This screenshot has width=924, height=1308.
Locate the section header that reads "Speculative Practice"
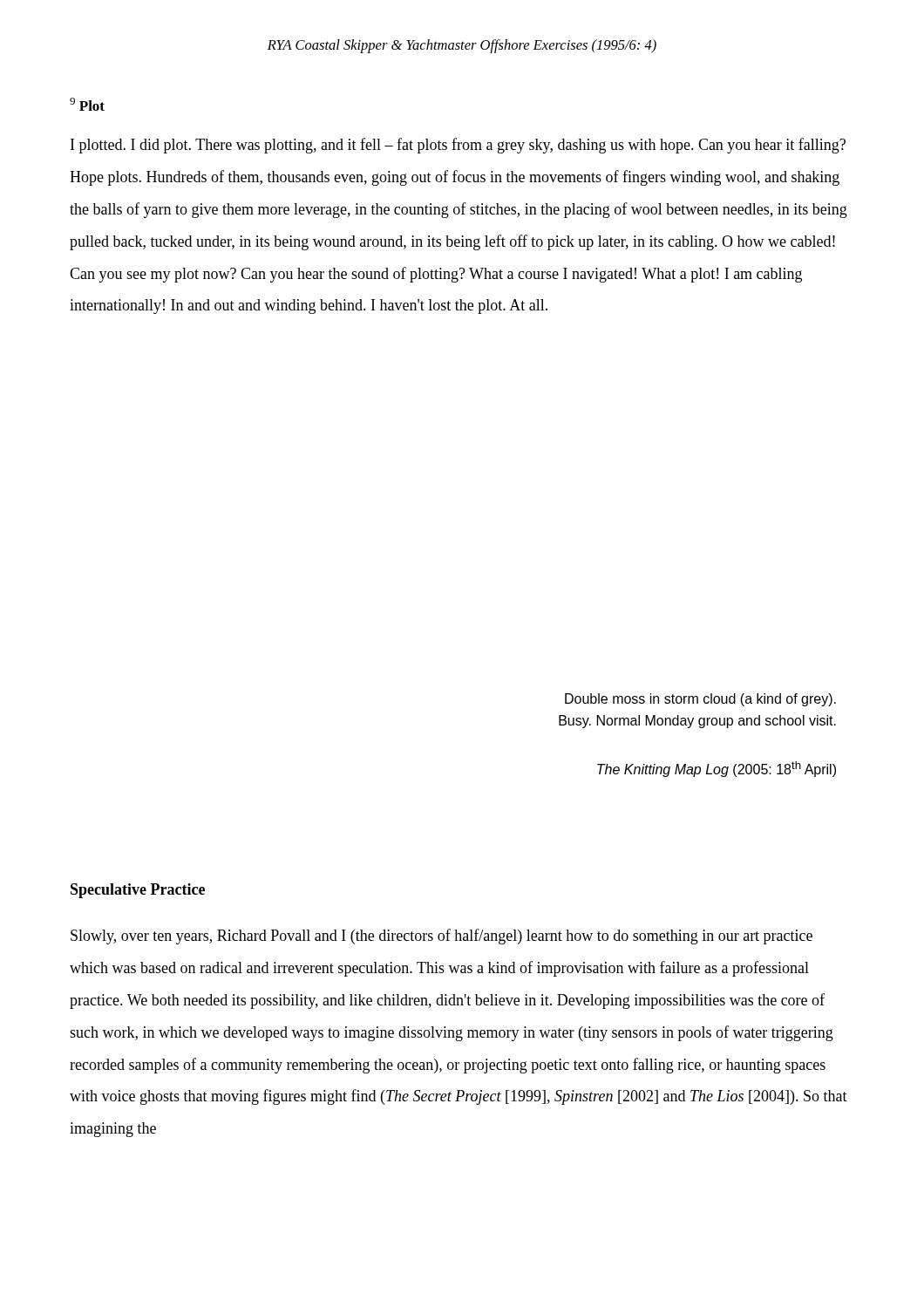click(137, 889)
